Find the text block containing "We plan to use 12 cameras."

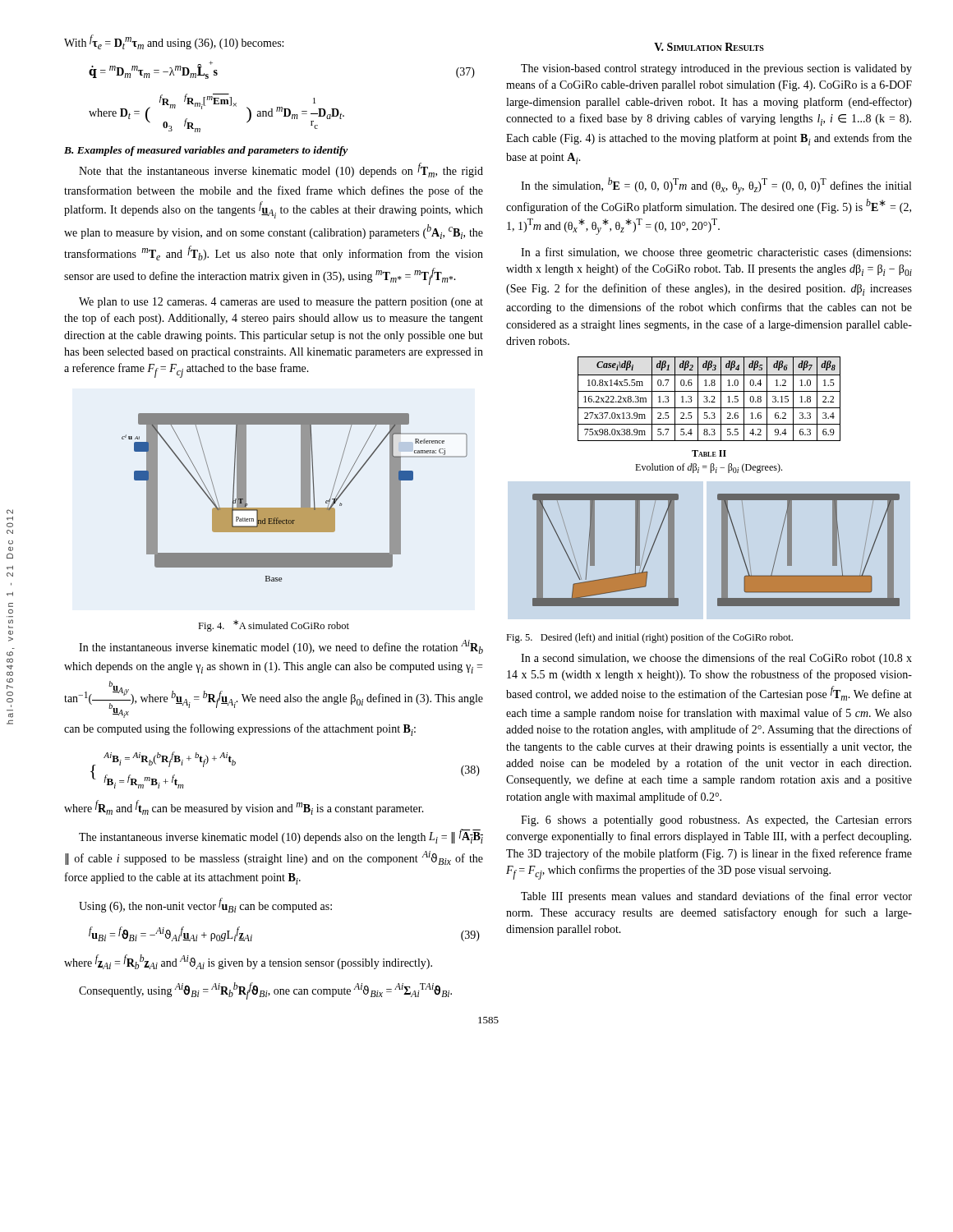274,337
